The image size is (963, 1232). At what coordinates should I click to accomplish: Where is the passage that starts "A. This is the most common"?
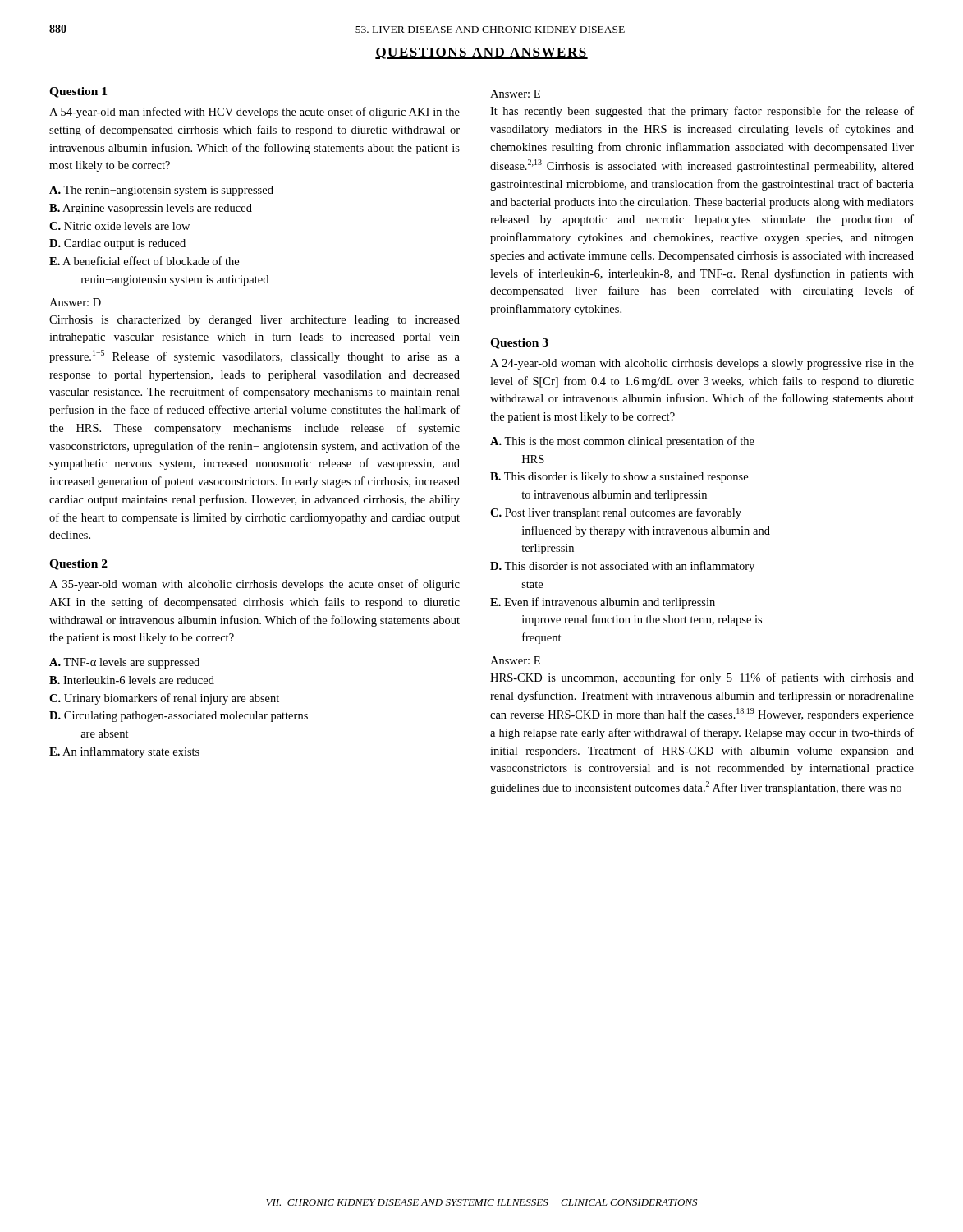pos(622,450)
